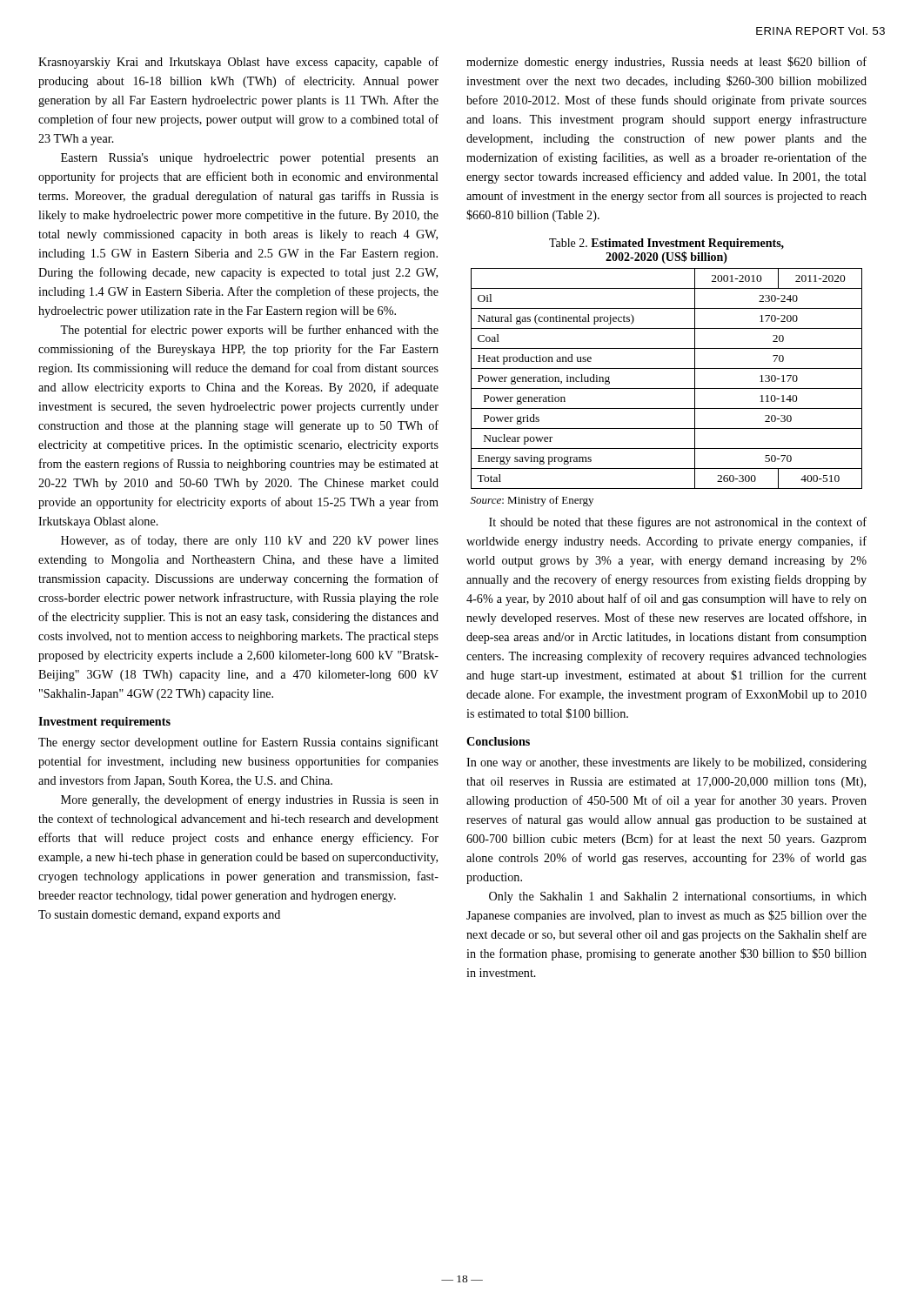924x1305 pixels.
Task: Point to the block beginning "The energy sector development outline"
Action: [x=238, y=761]
